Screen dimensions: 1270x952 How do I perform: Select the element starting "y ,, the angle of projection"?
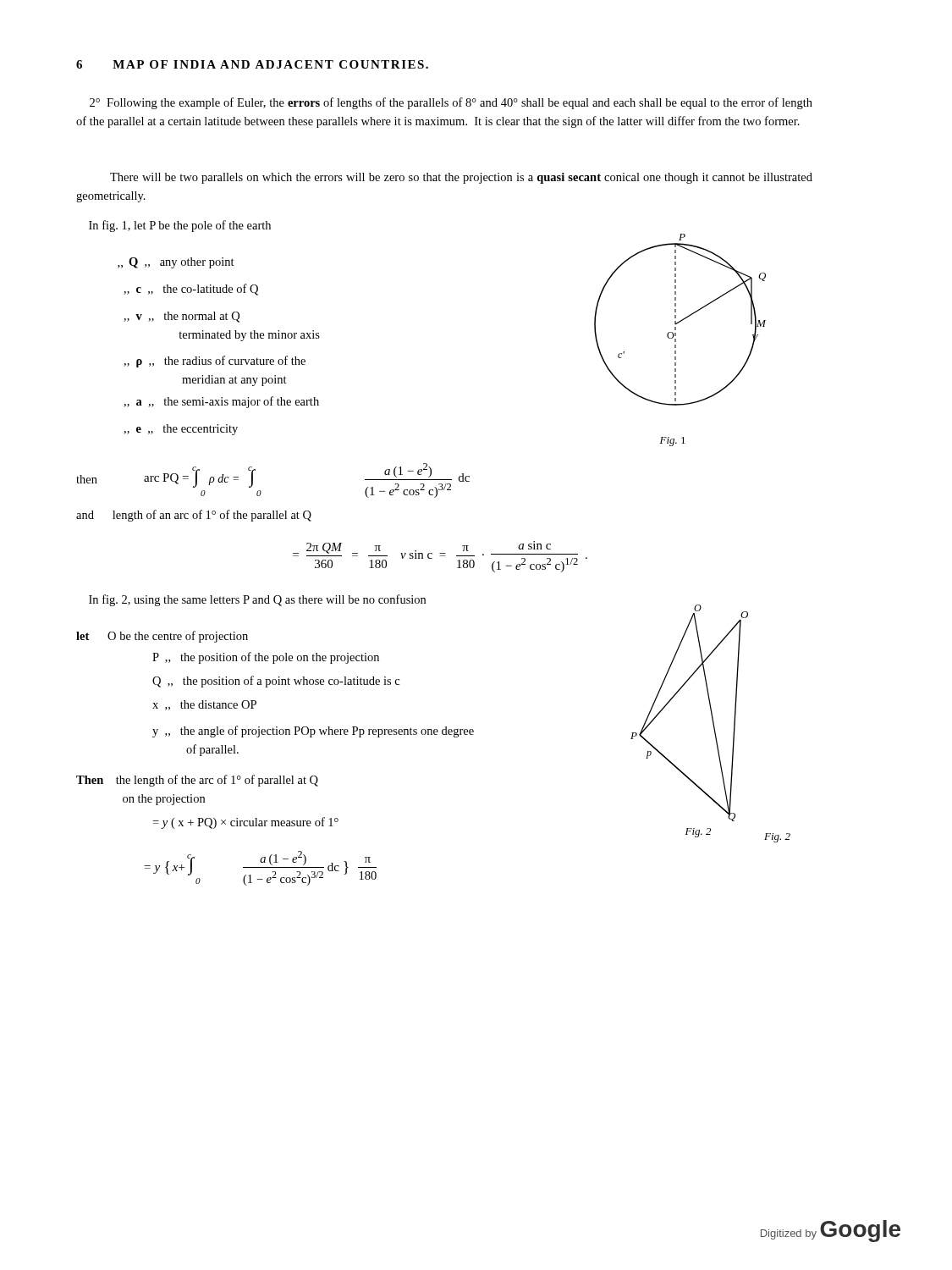tap(322, 740)
